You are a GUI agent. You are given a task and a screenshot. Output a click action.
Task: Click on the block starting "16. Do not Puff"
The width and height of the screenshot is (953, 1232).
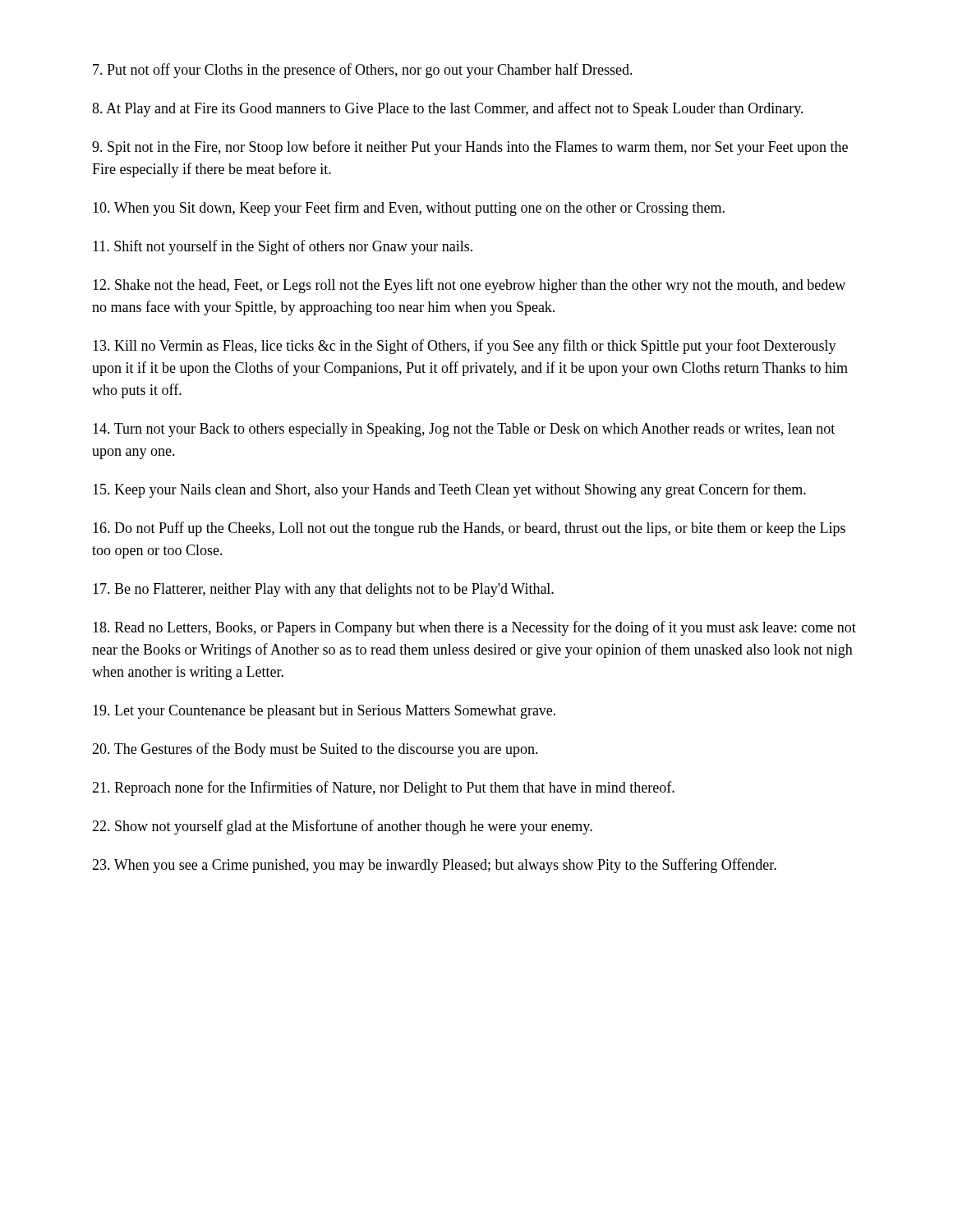469,539
